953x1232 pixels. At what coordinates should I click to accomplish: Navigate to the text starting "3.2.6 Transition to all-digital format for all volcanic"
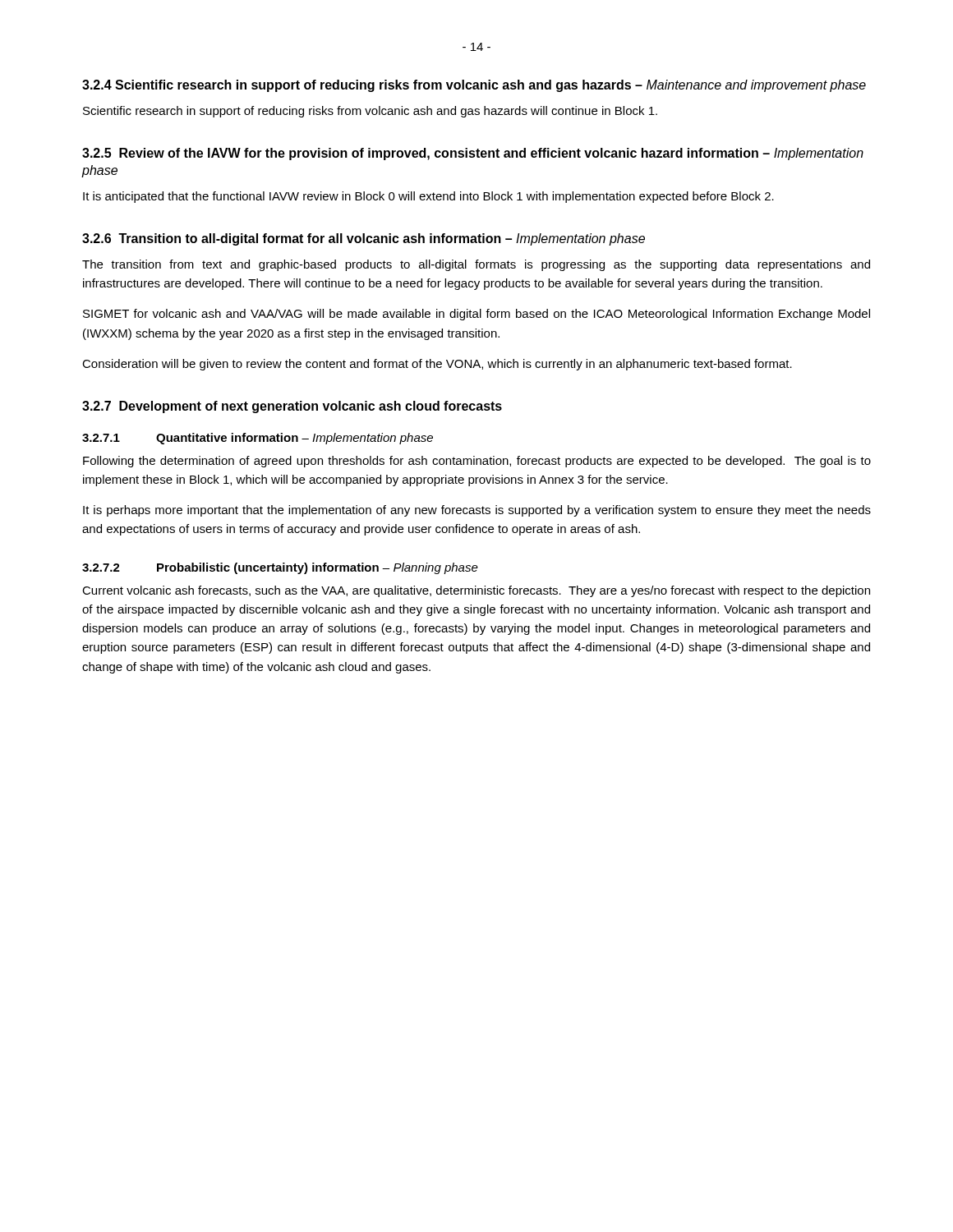coord(364,239)
